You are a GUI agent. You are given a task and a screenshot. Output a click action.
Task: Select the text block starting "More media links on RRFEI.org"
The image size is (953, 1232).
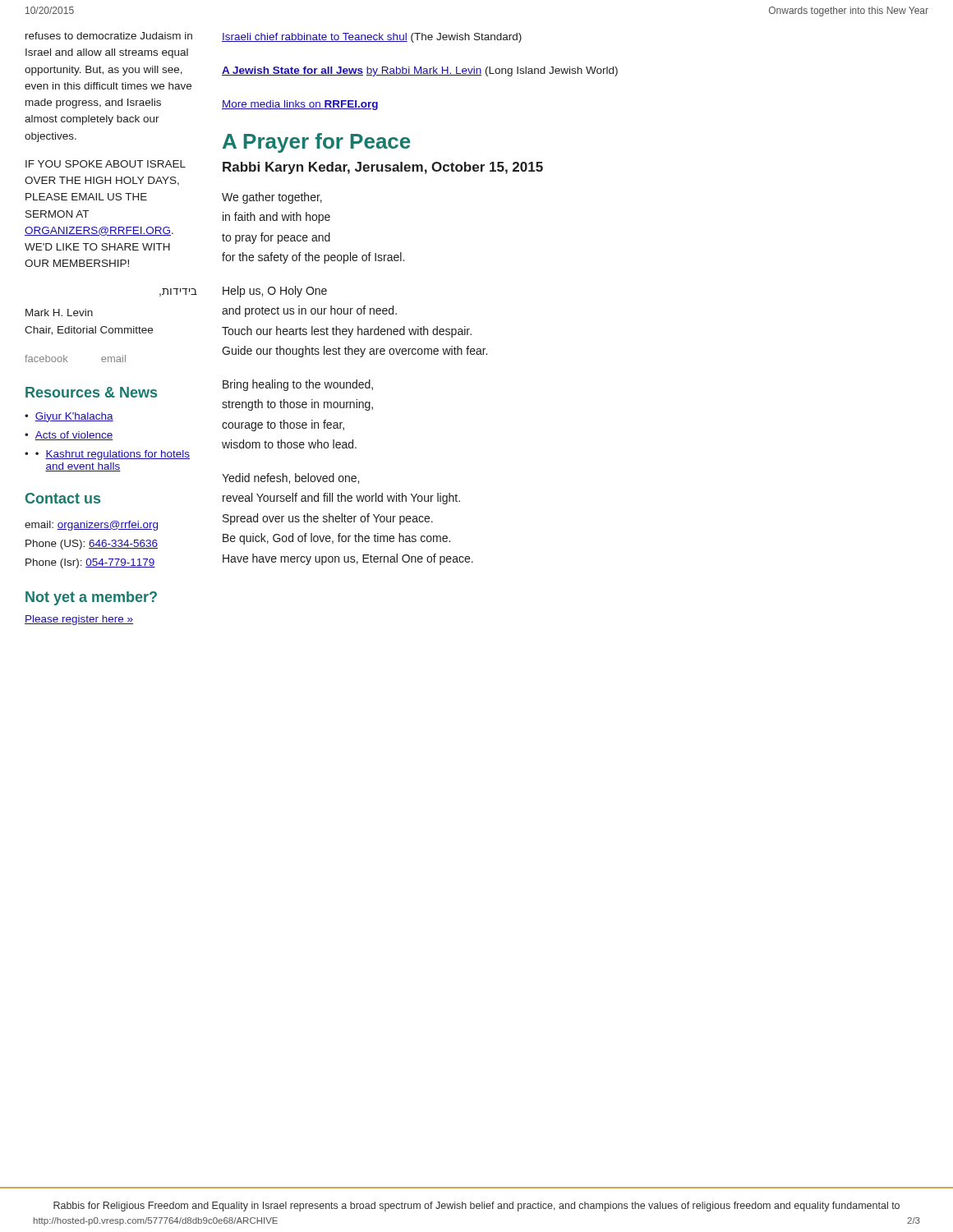point(300,104)
